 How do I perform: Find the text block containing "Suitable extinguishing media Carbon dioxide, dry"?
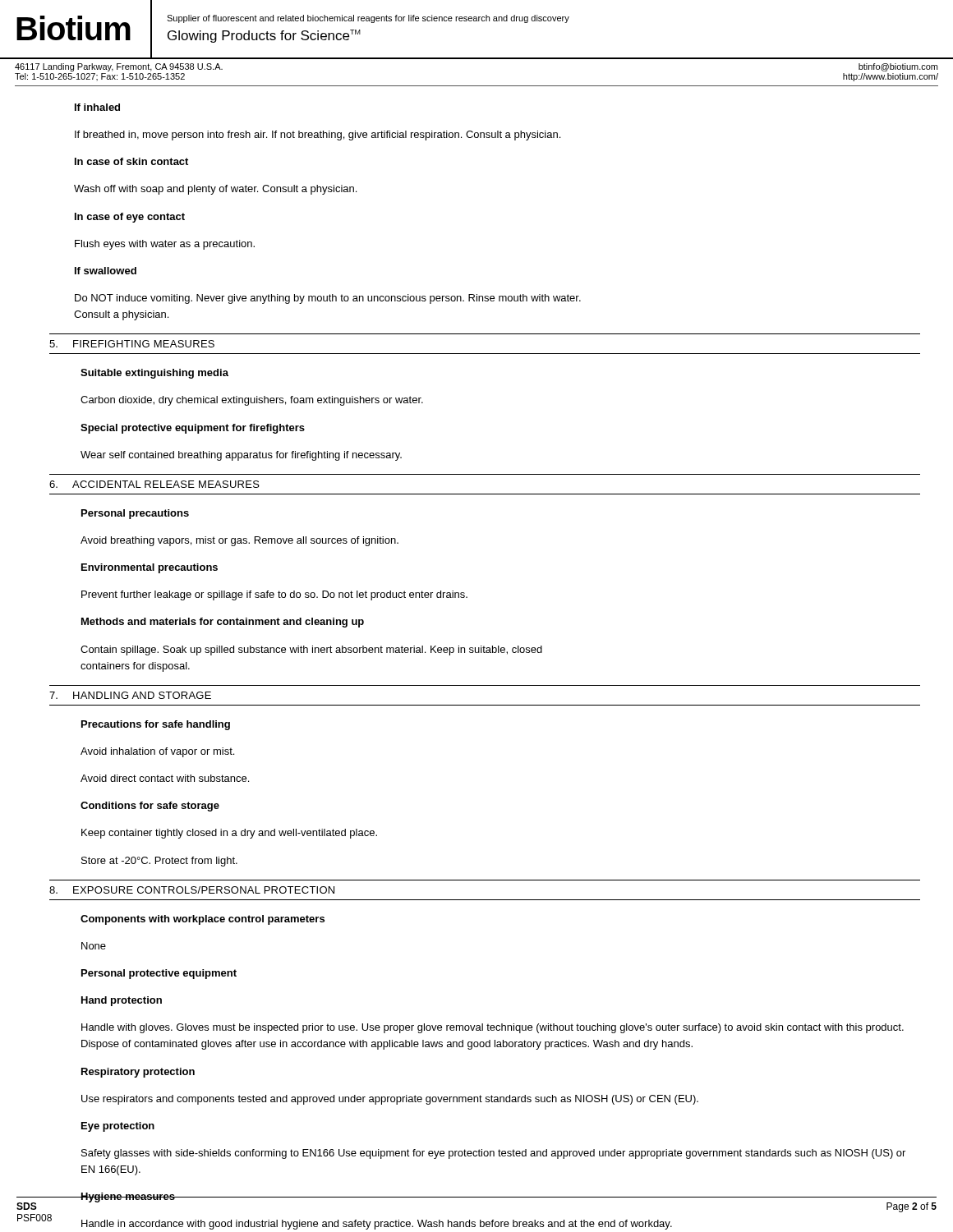(x=154, y=374)
